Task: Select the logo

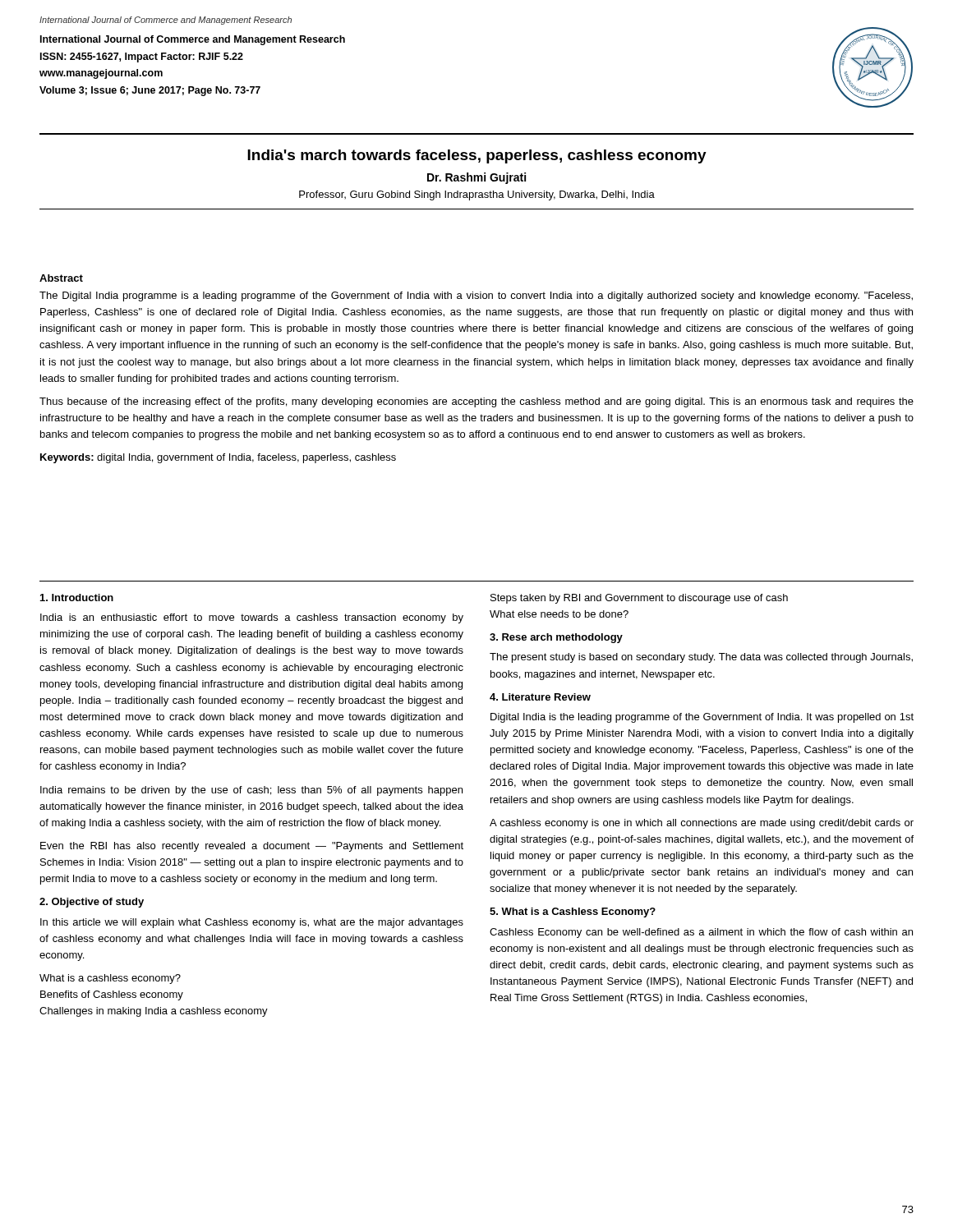Action: click(872, 67)
